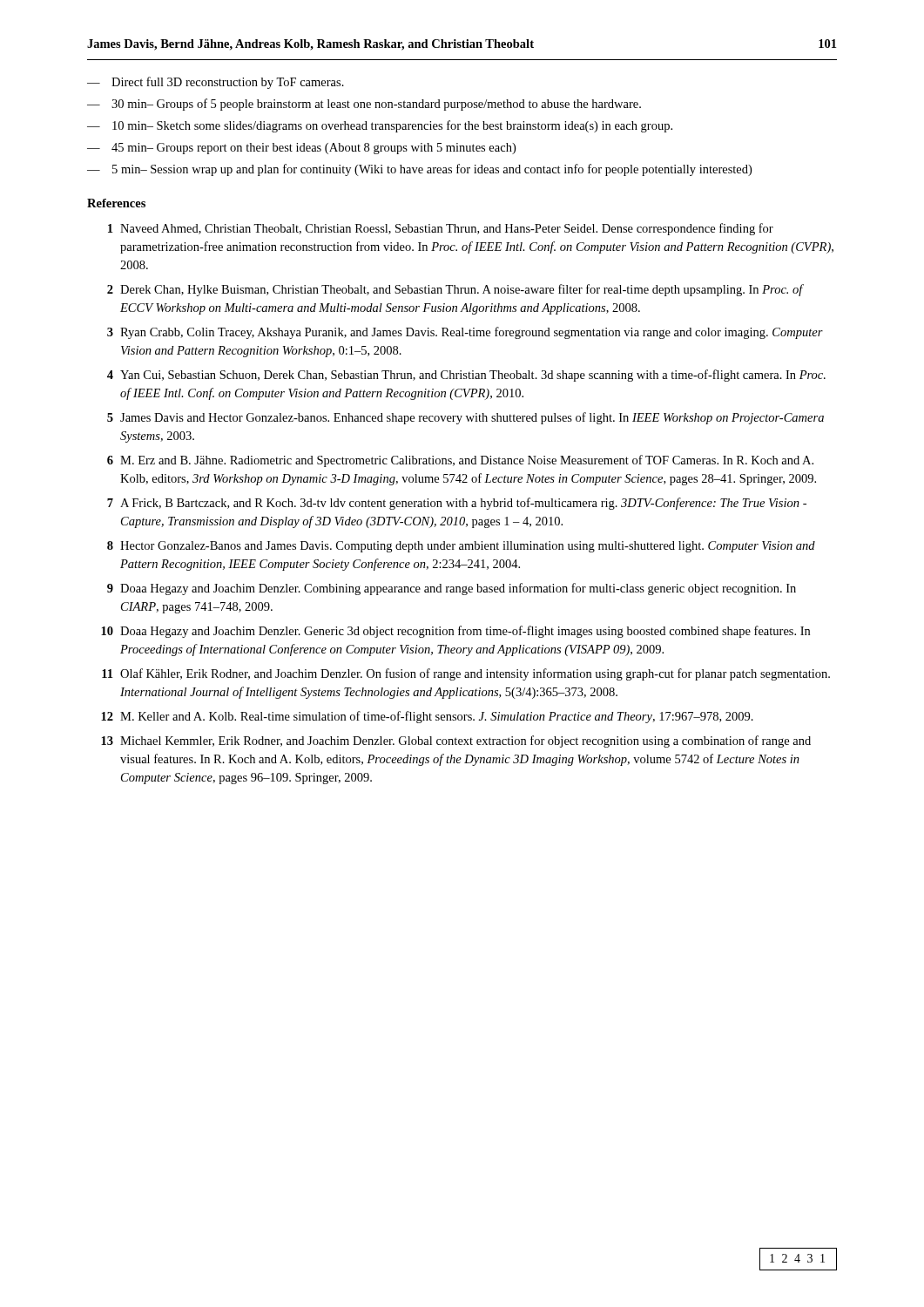924x1307 pixels.
Task: Point to the block beginning "5 James Davis and Hector Gonzalez-banos. Enhanced shape"
Action: point(462,427)
